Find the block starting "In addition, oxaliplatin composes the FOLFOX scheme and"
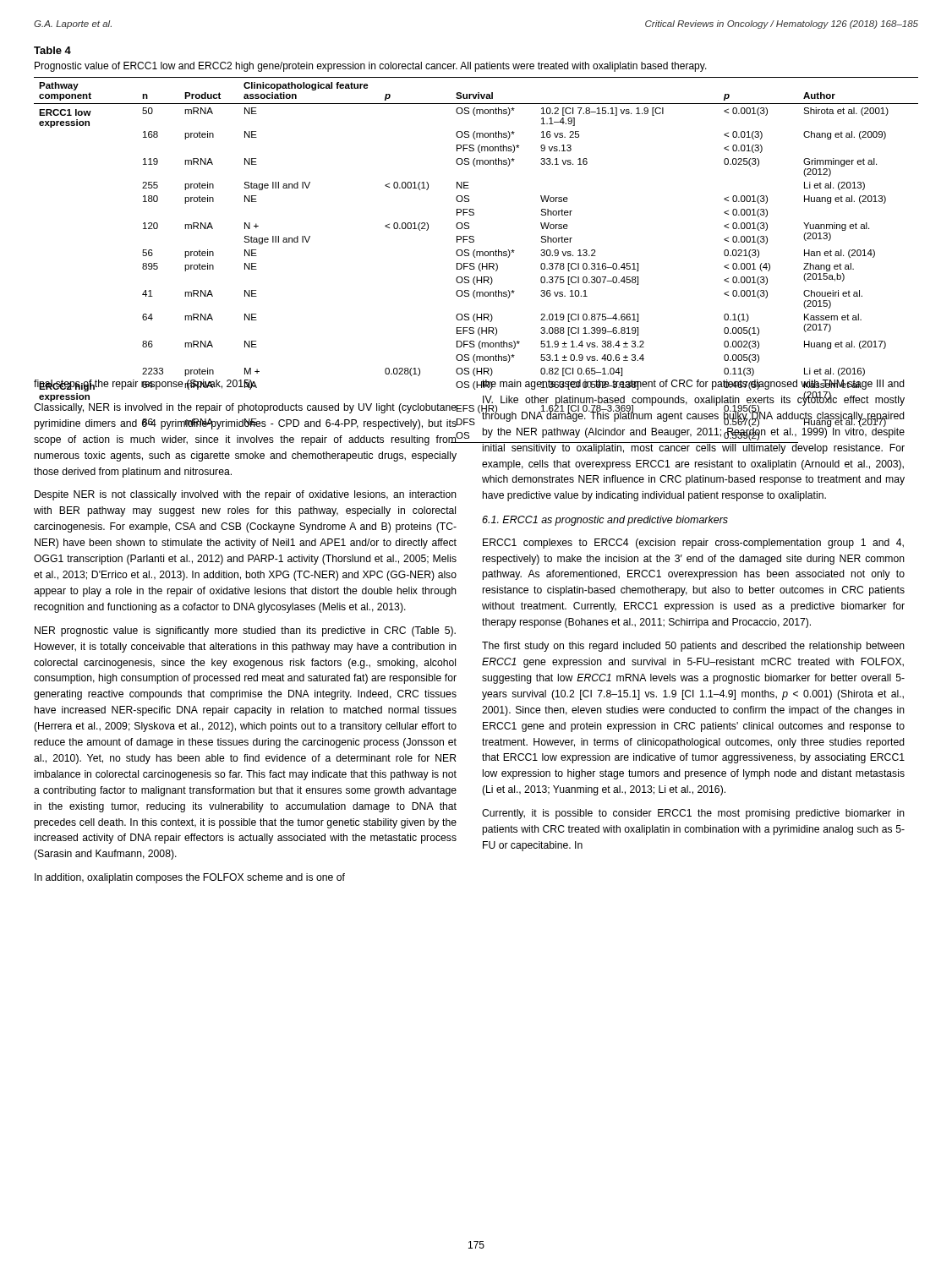Viewport: 952px width, 1268px height. click(189, 878)
